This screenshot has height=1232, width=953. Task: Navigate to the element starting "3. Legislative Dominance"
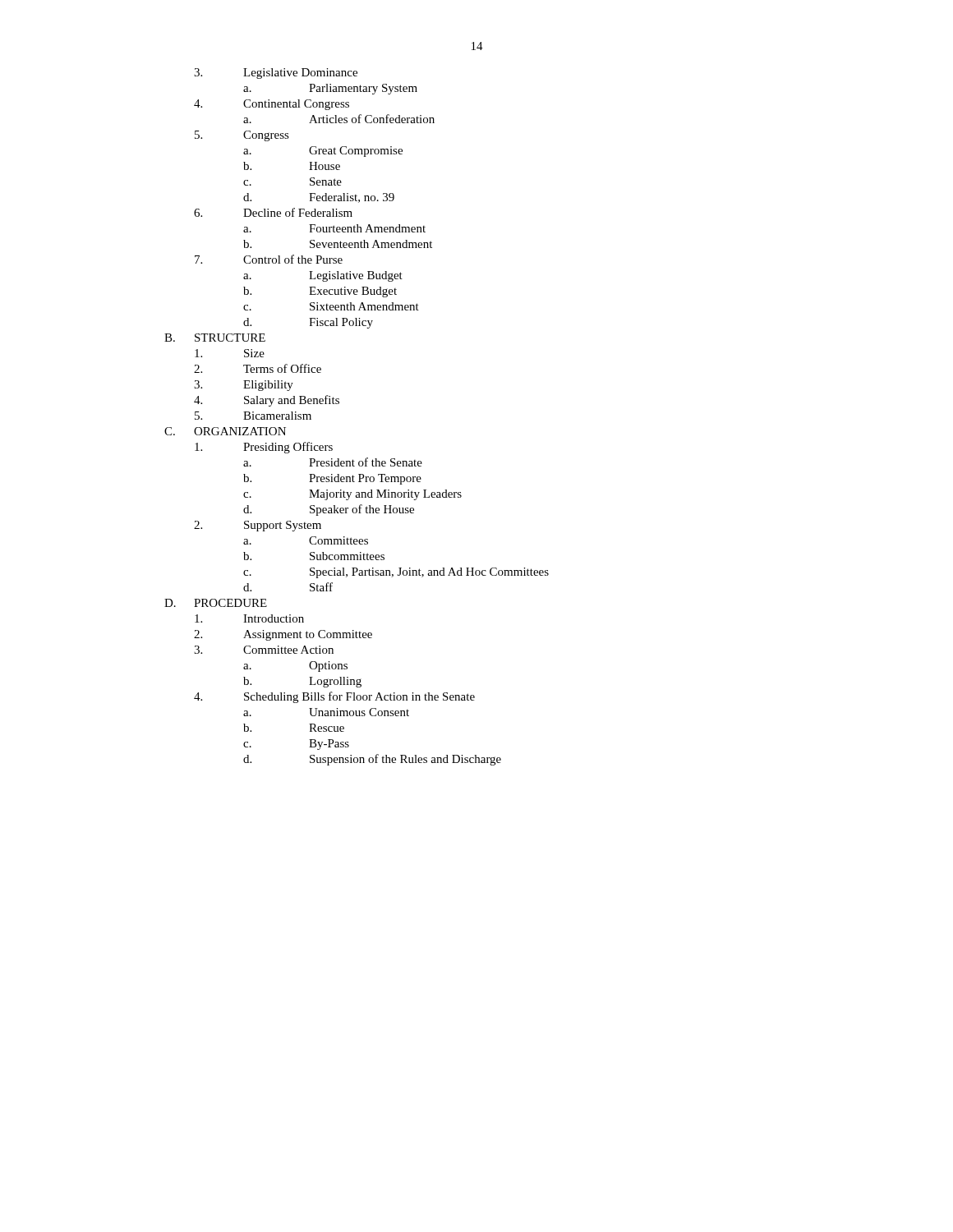click(x=276, y=73)
